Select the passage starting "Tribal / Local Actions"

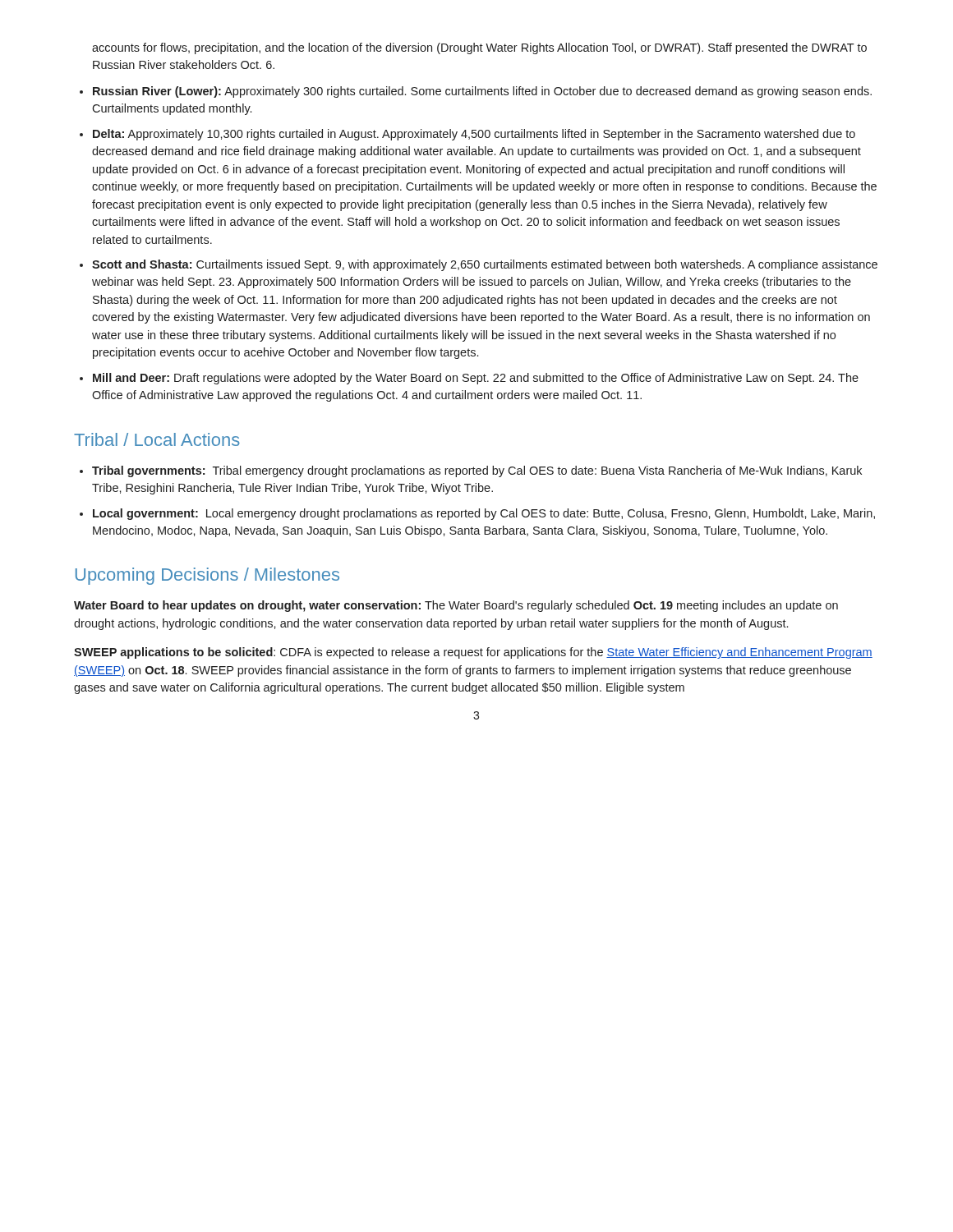(157, 440)
